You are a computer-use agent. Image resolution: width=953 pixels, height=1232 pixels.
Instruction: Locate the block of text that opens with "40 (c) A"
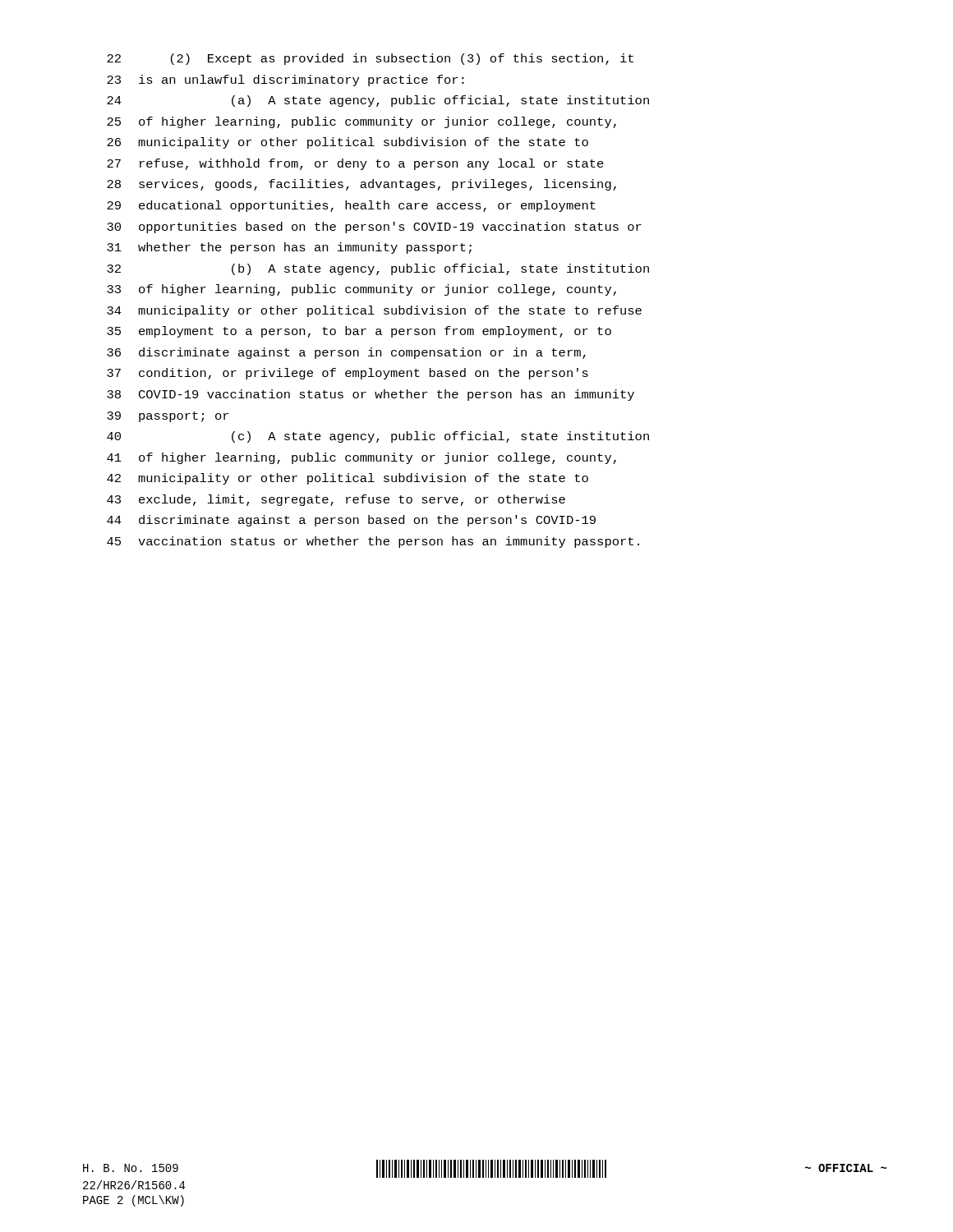[485, 490]
